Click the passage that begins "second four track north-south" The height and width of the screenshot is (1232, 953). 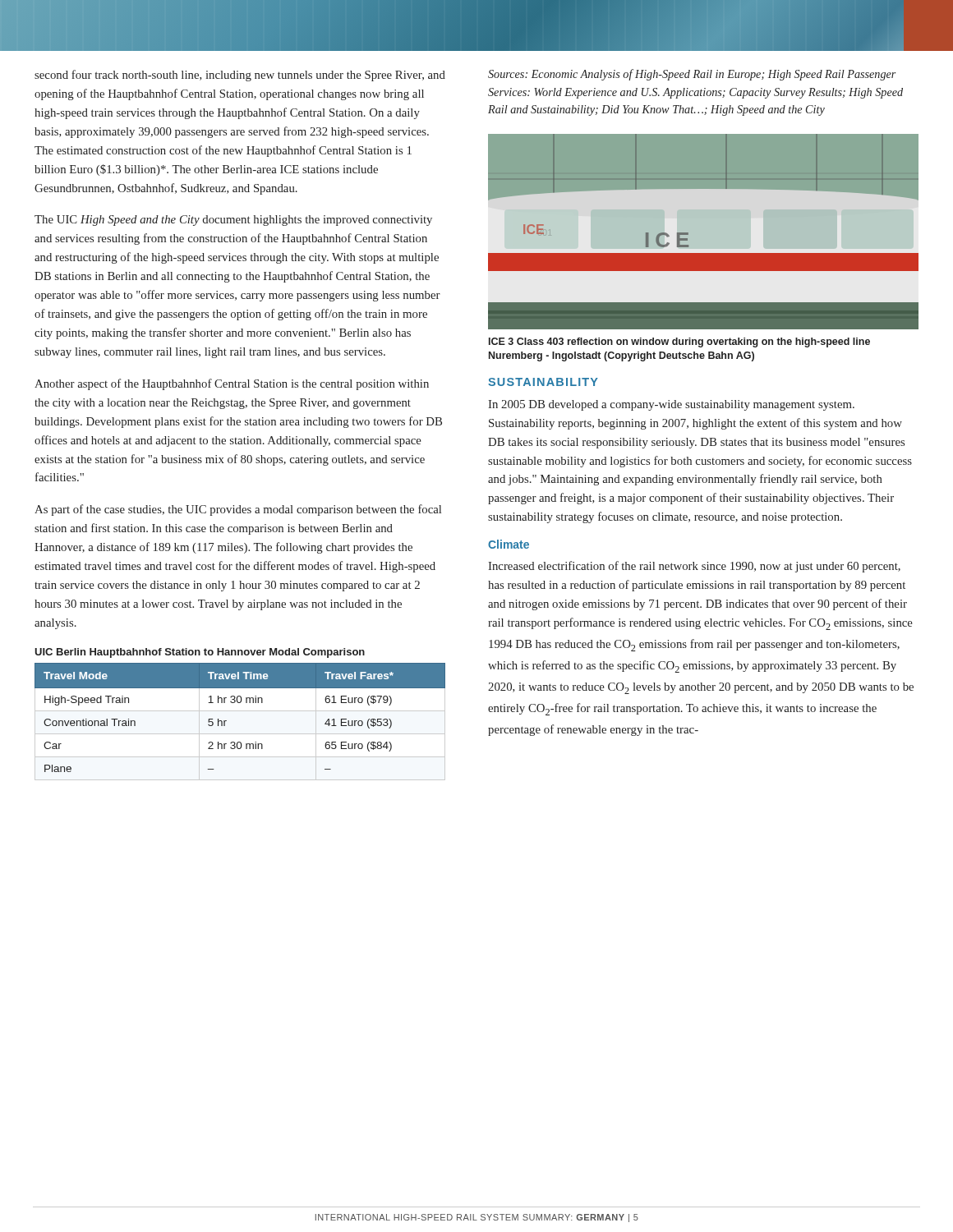coord(240,132)
